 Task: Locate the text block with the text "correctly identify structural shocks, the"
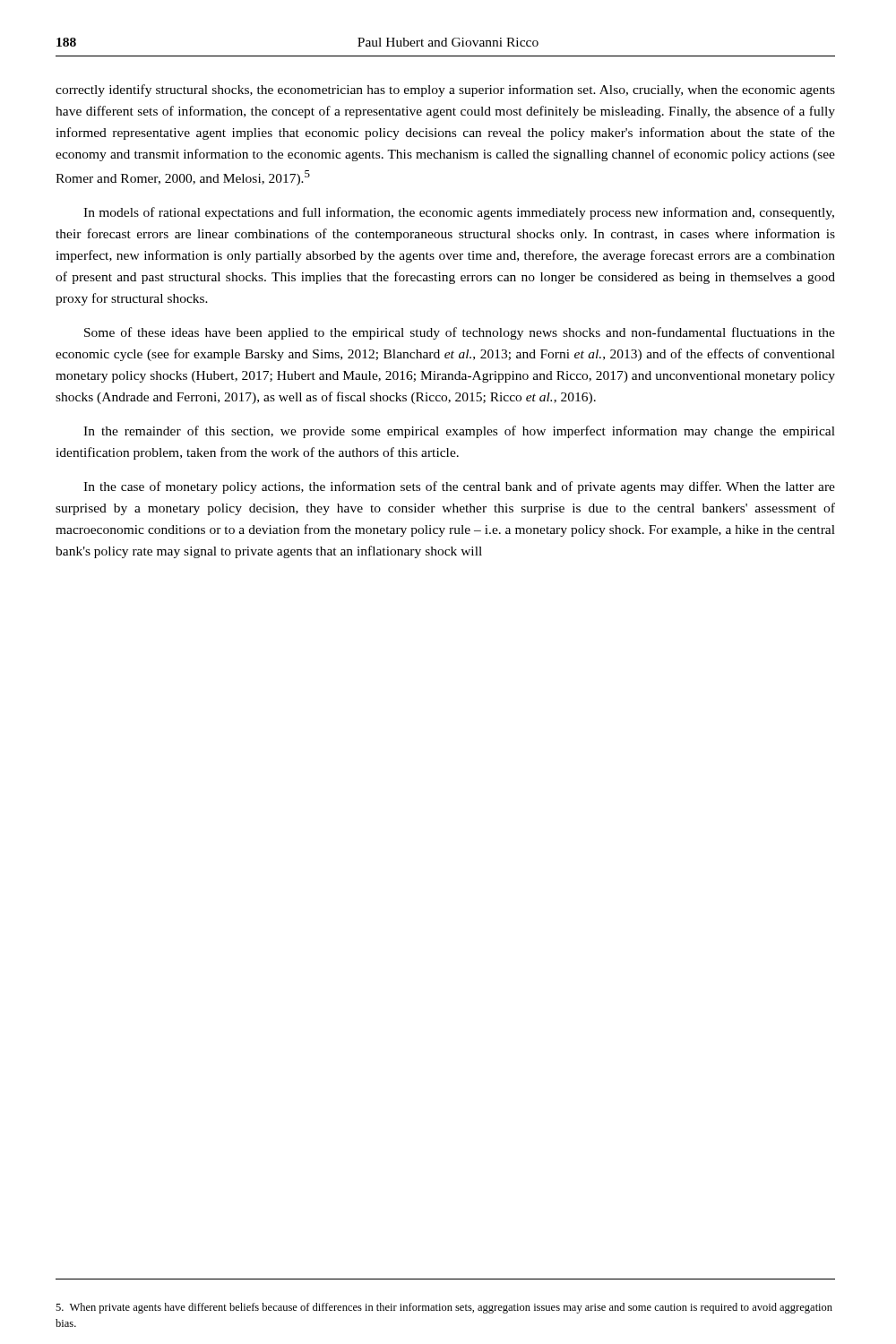(x=445, y=134)
